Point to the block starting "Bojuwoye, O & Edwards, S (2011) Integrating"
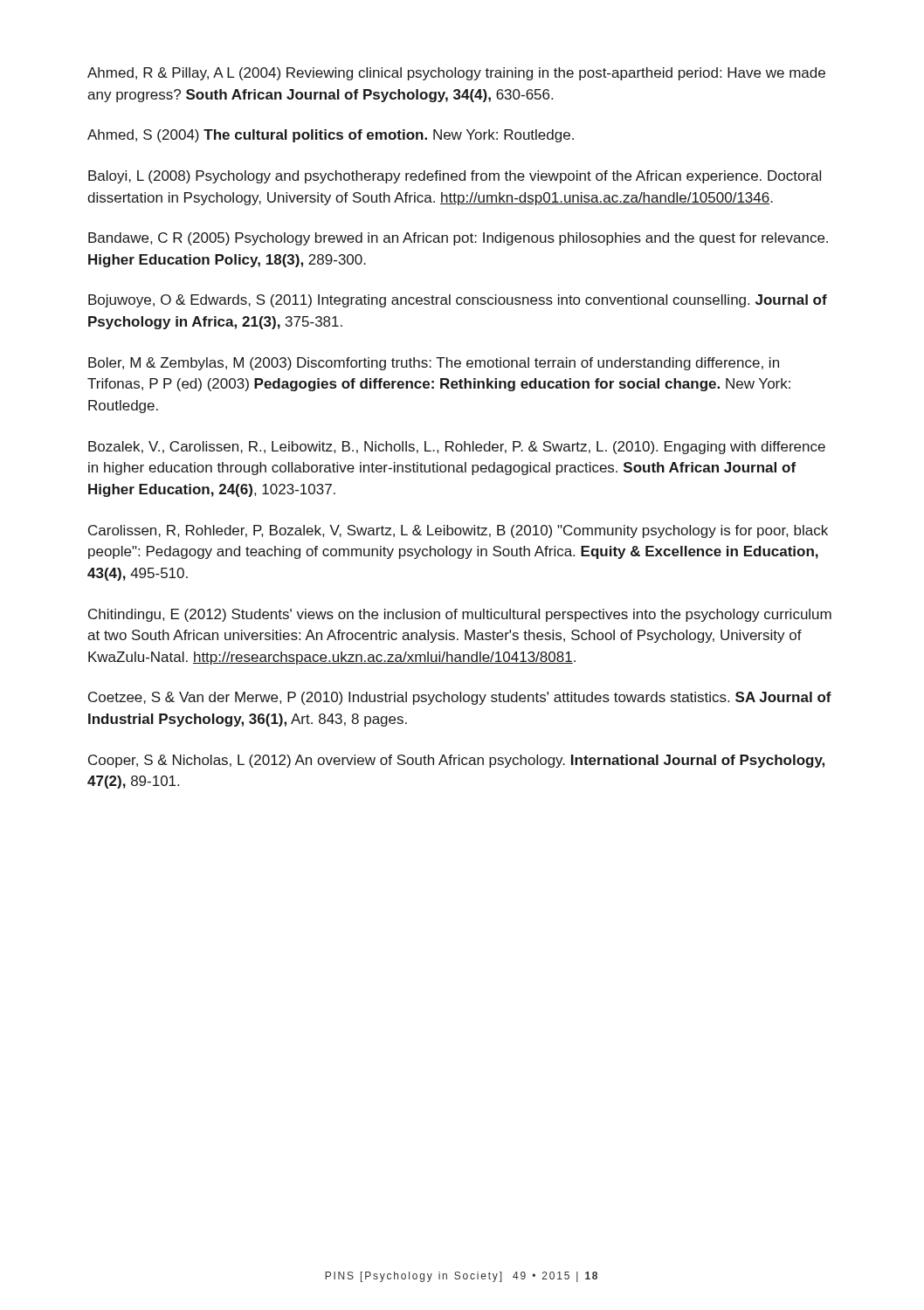The image size is (924, 1310). click(x=457, y=311)
